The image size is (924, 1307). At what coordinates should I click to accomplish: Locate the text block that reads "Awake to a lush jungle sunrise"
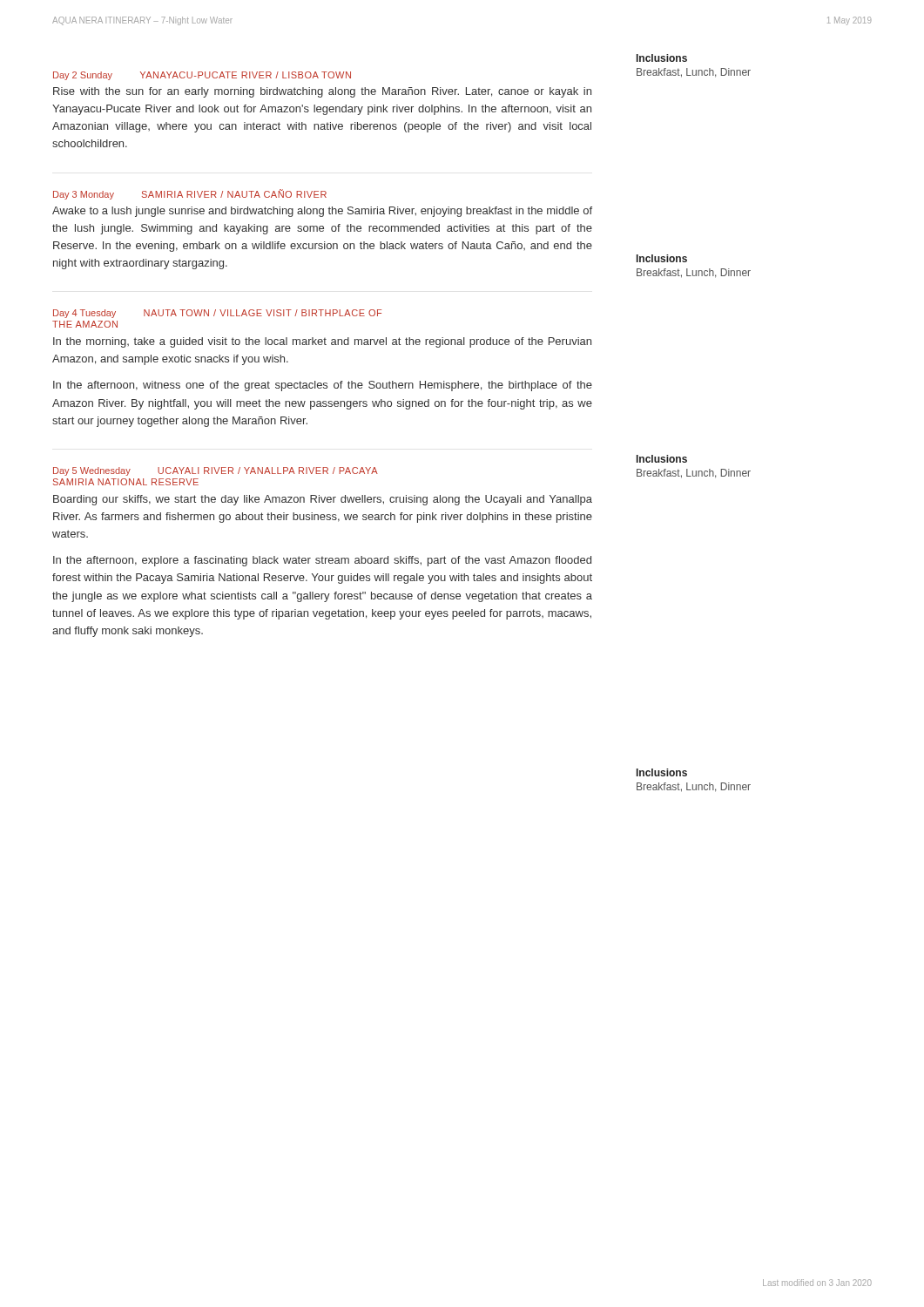(x=322, y=237)
